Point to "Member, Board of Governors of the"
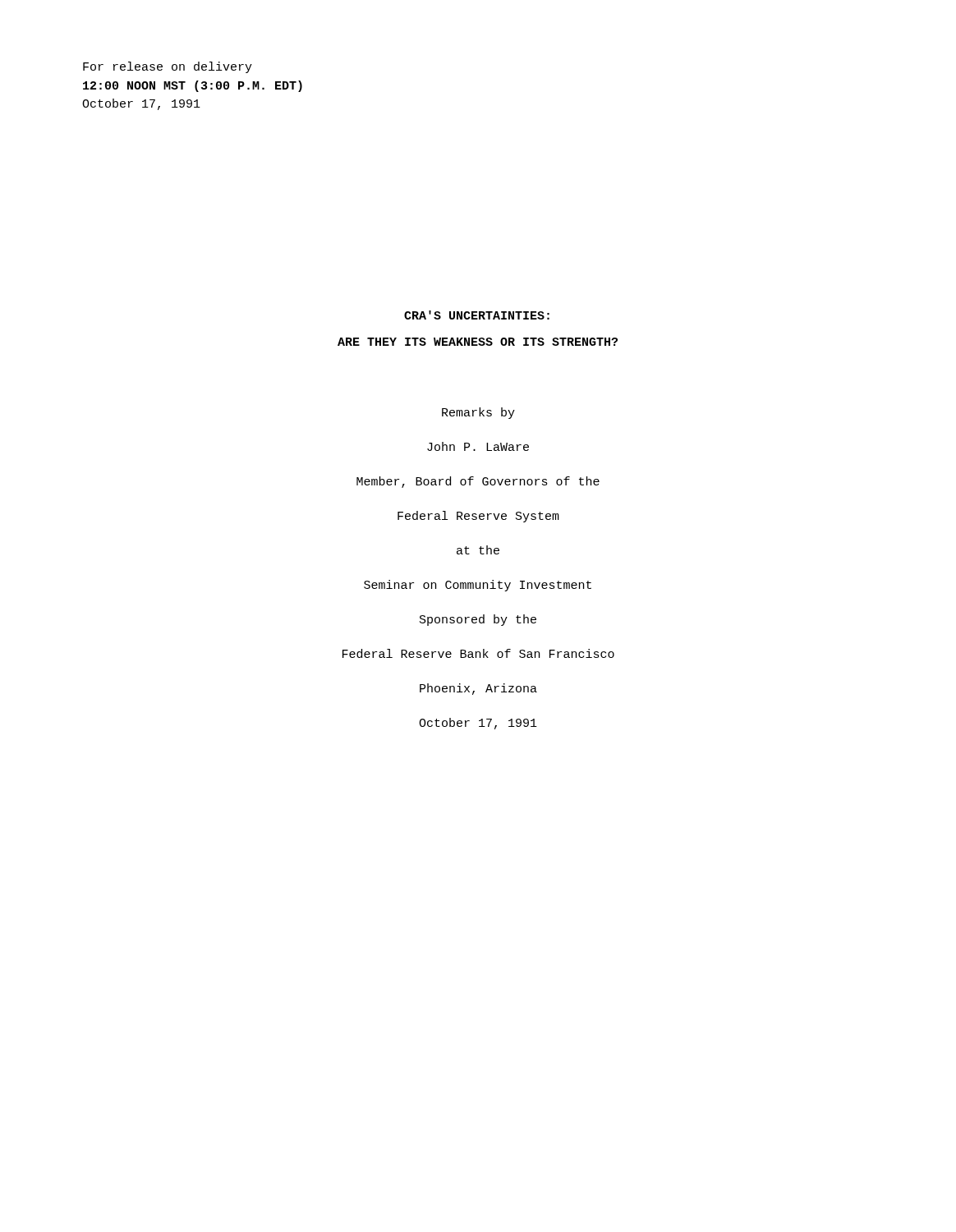The width and height of the screenshot is (956, 1232). (478, 483)
